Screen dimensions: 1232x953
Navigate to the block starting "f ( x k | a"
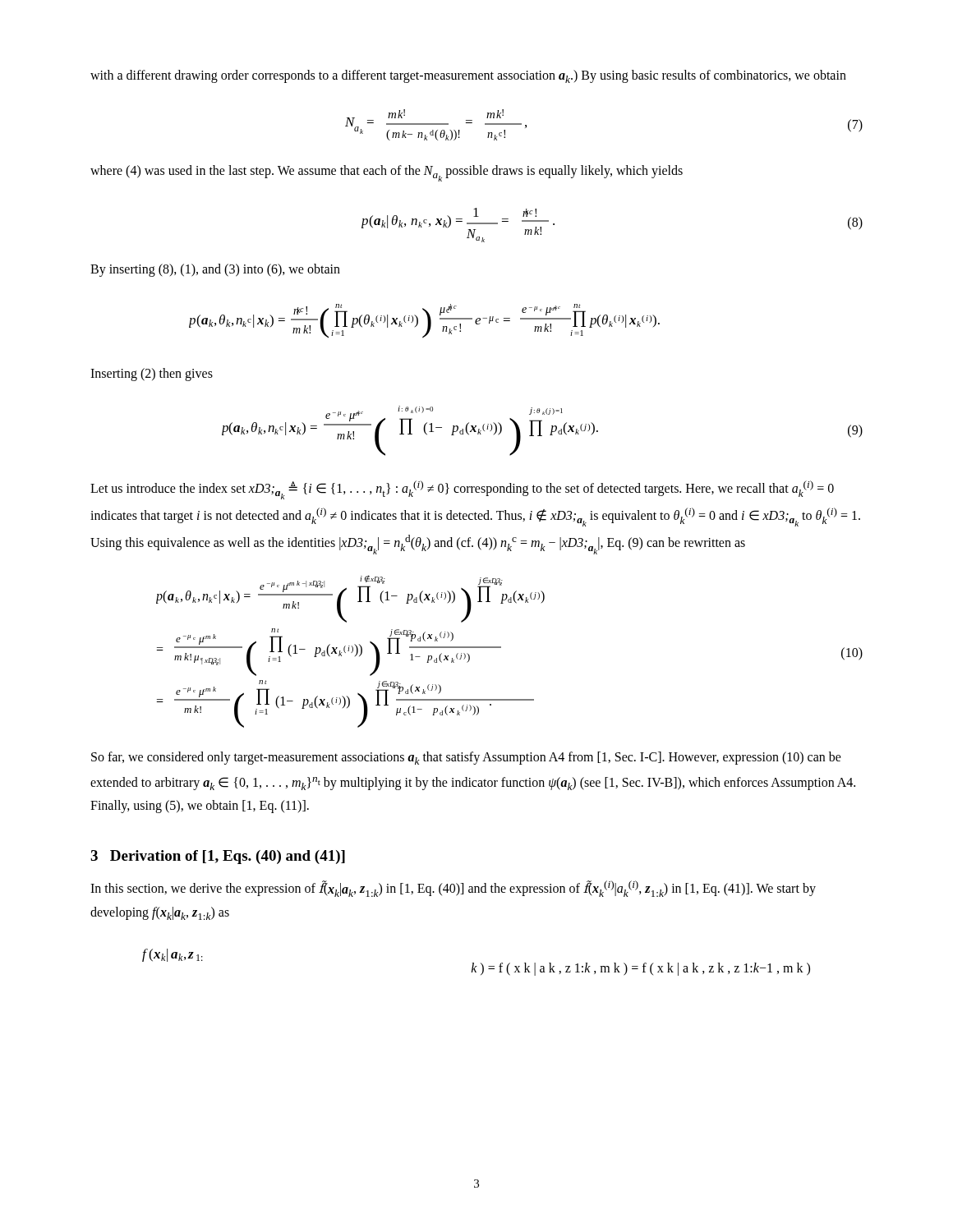click(476, 969)
